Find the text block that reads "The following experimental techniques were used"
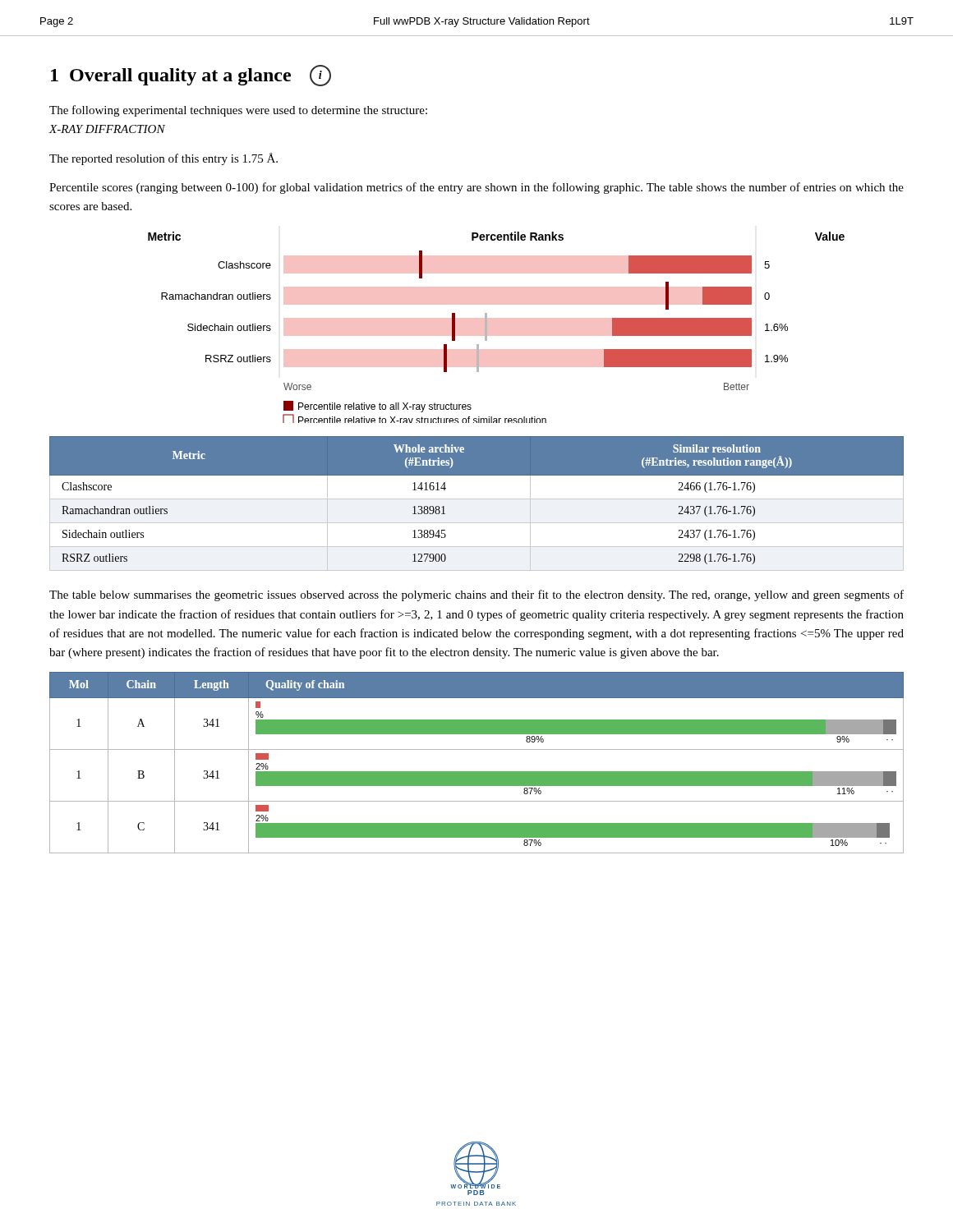The width and height of the screenshot is (953, 1232). (x=239, y=120)
